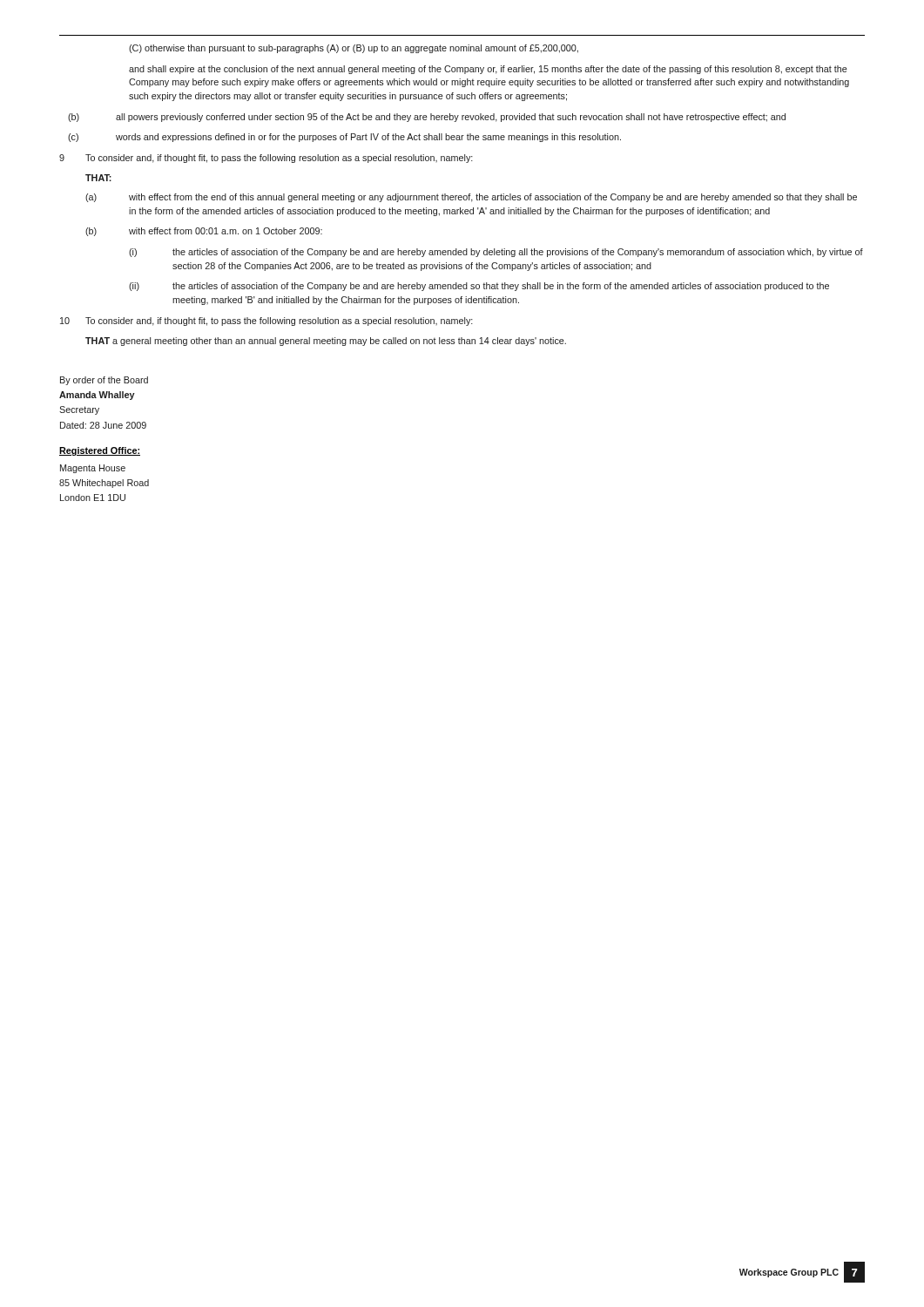924x1307 pixels.
Task: Point to the block beginning "(ii) the articles of"
Action: (497, 294)
